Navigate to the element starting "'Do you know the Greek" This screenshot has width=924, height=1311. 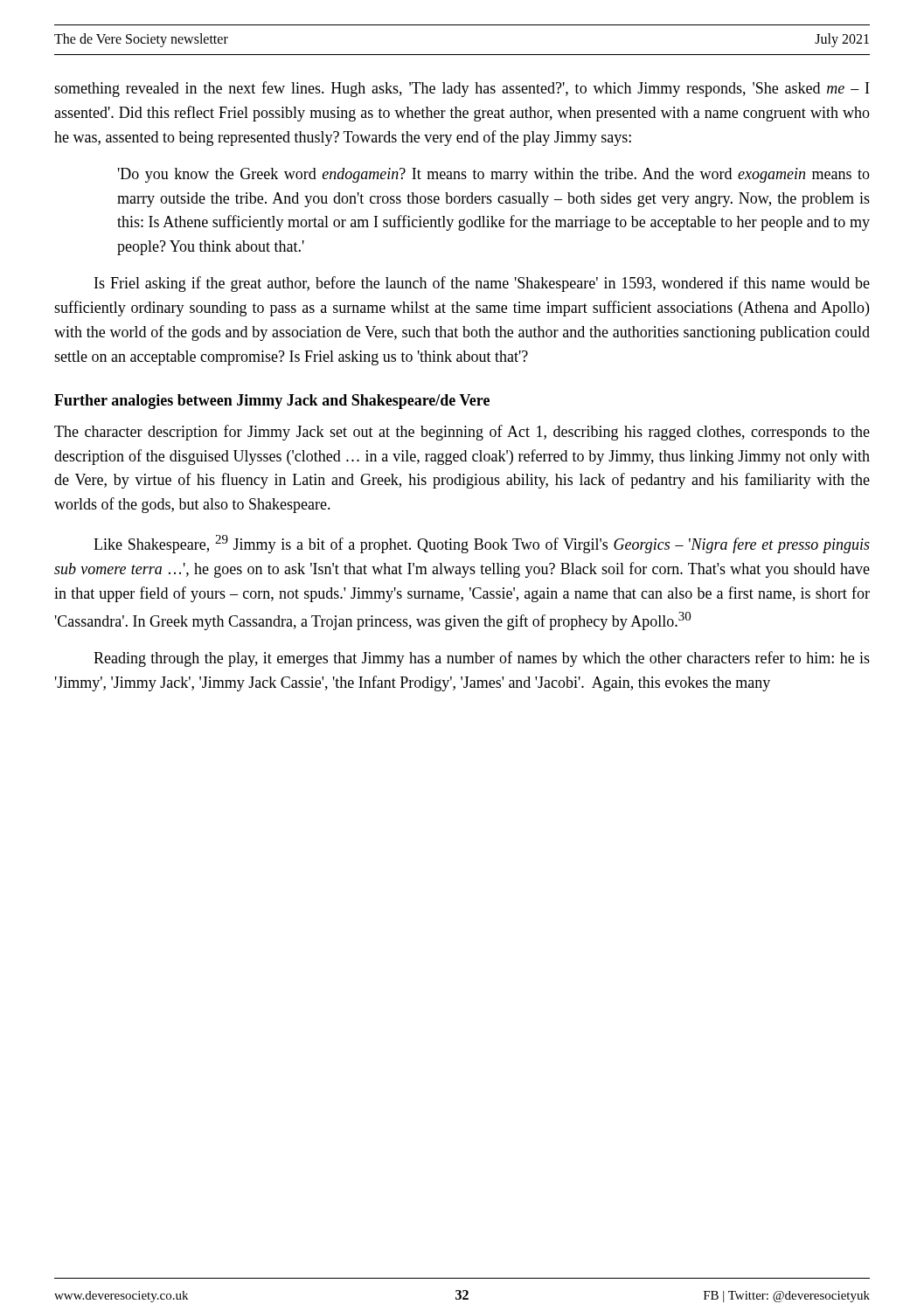pos(493,211)
